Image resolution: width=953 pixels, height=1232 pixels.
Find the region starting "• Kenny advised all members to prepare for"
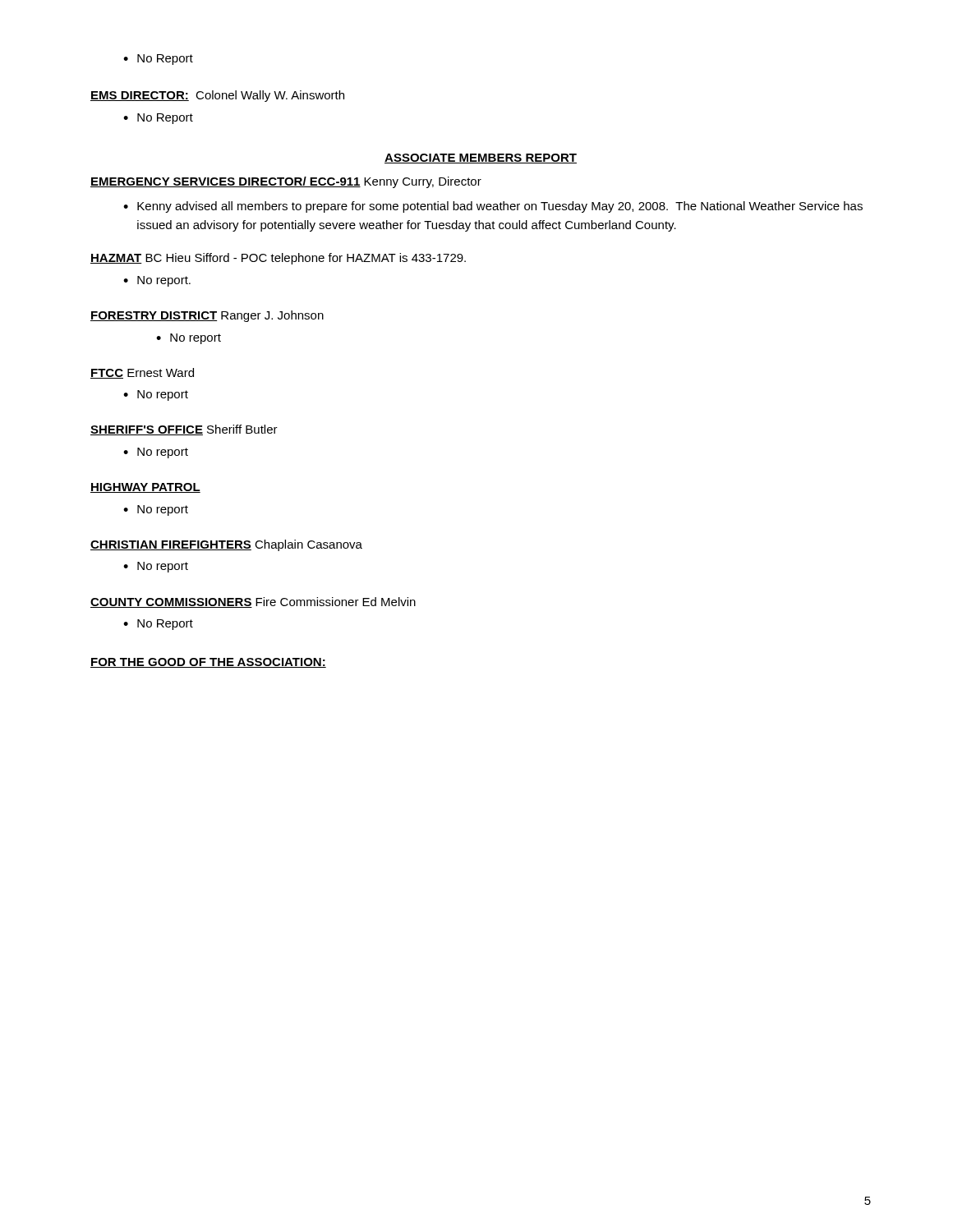(497, 216)
